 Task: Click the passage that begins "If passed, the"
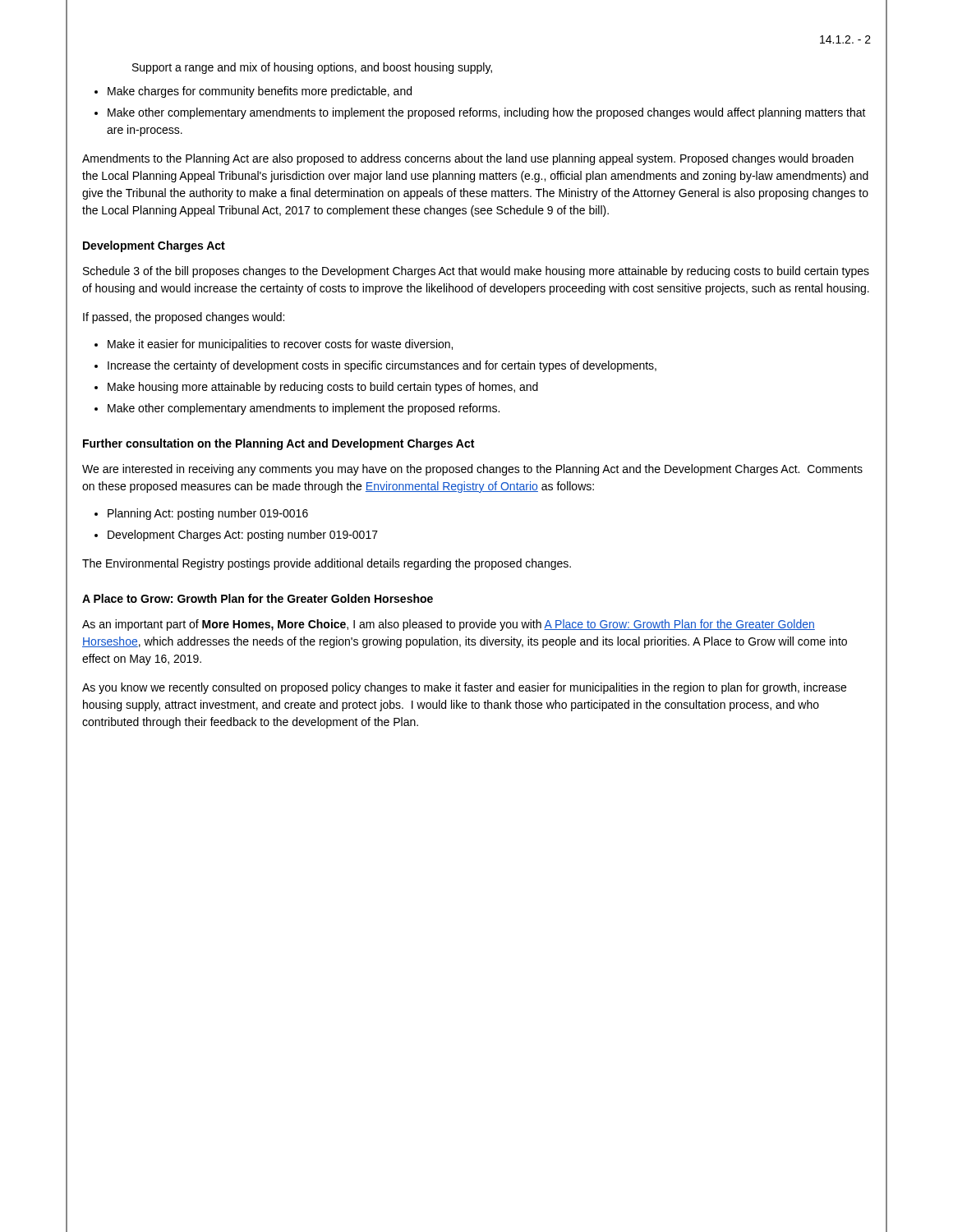pos(184,317)
